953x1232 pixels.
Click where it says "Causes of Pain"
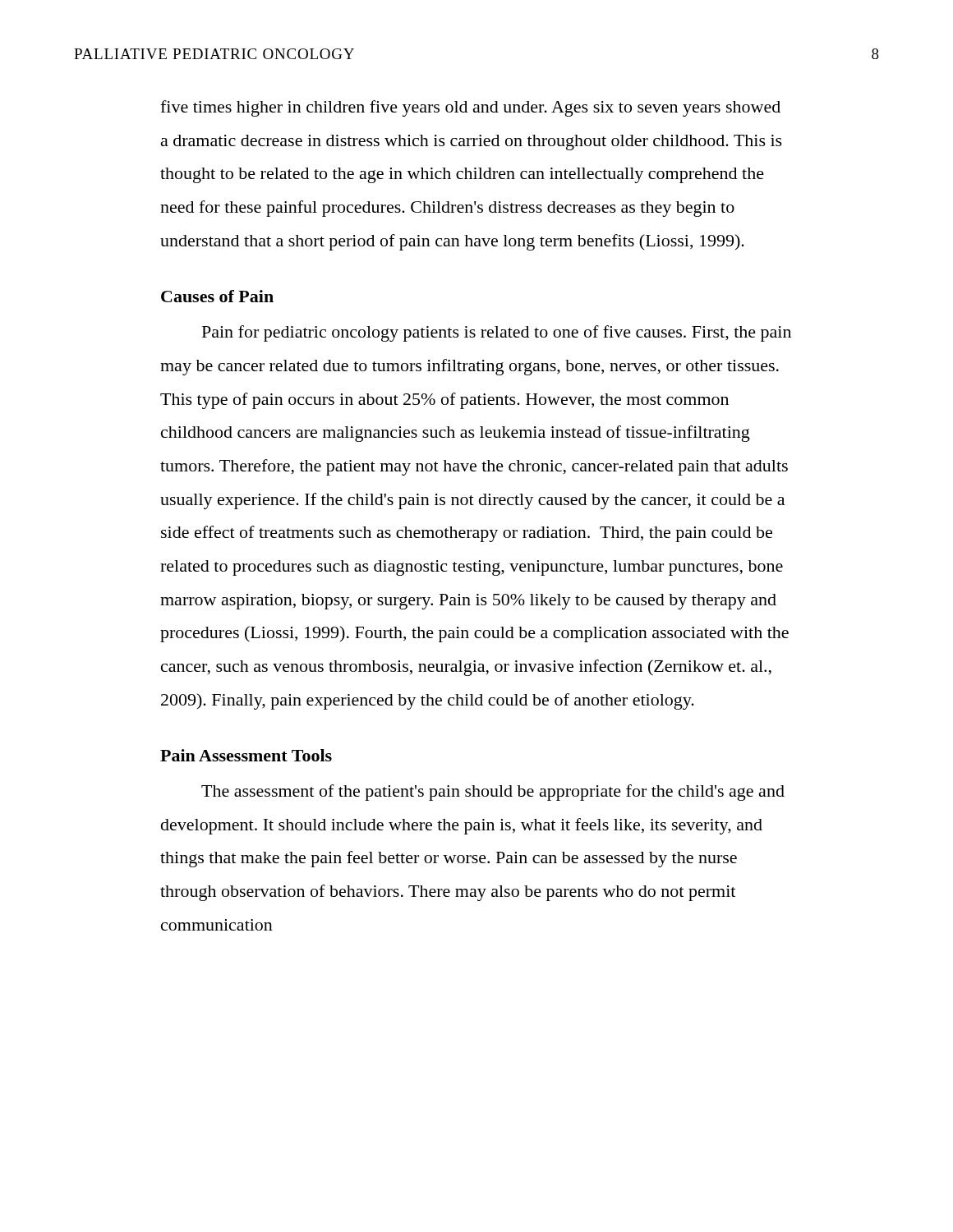(x=217, y=296)
